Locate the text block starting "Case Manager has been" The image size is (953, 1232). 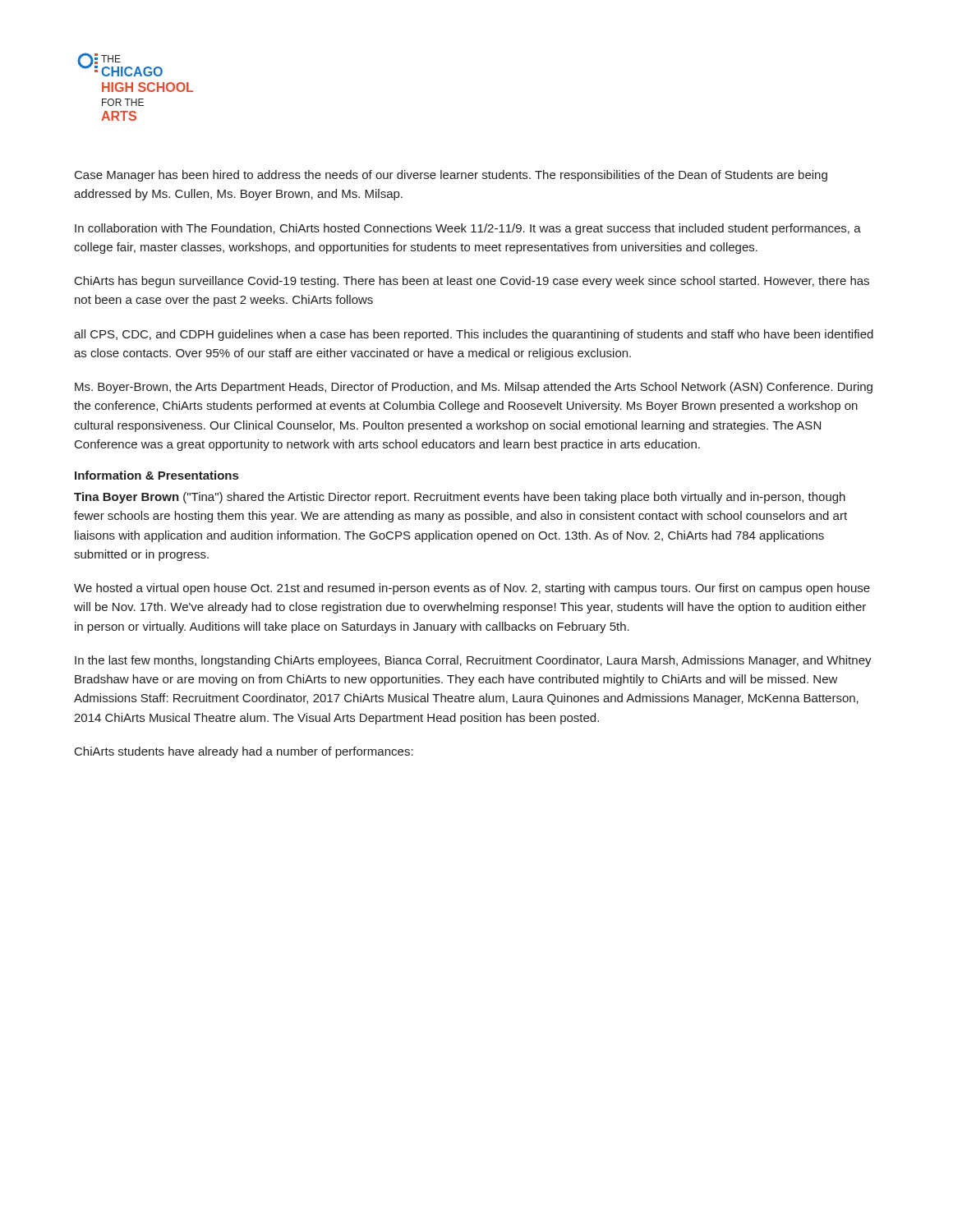[451, 184]
